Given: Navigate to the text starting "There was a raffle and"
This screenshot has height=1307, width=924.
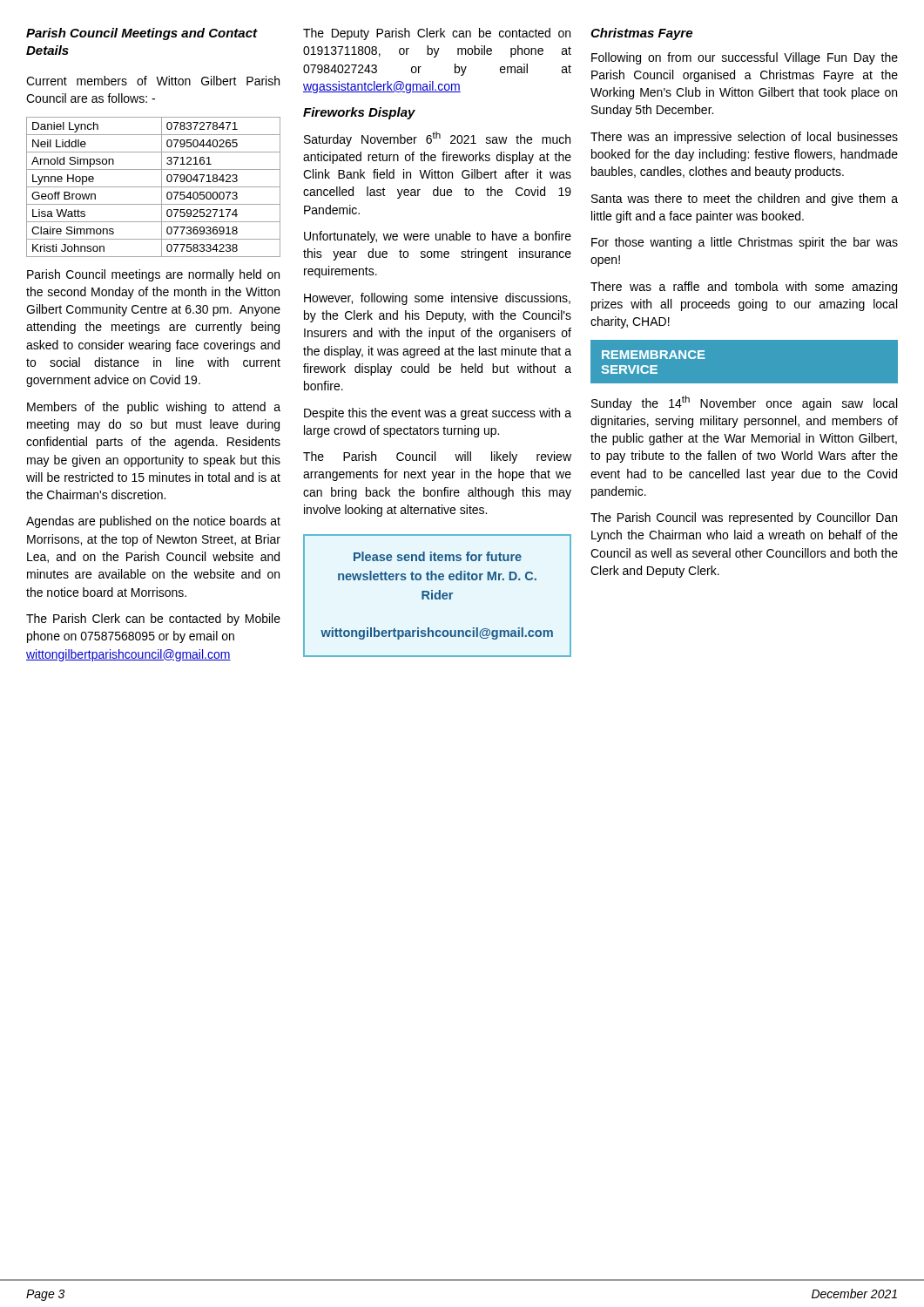Looking at the screenshot, I should pos(744,304).
